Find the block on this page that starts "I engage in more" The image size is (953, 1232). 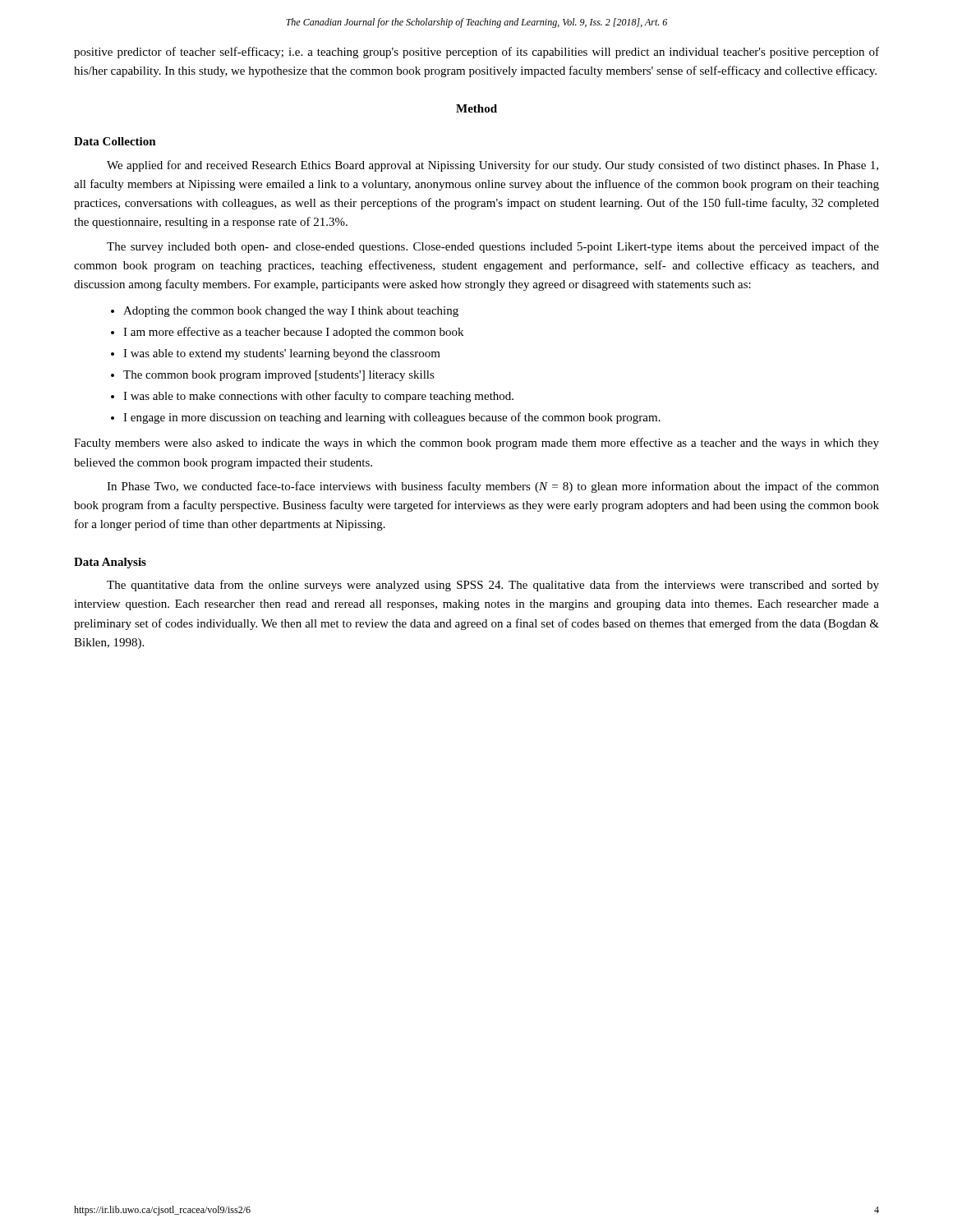point(392,417)
